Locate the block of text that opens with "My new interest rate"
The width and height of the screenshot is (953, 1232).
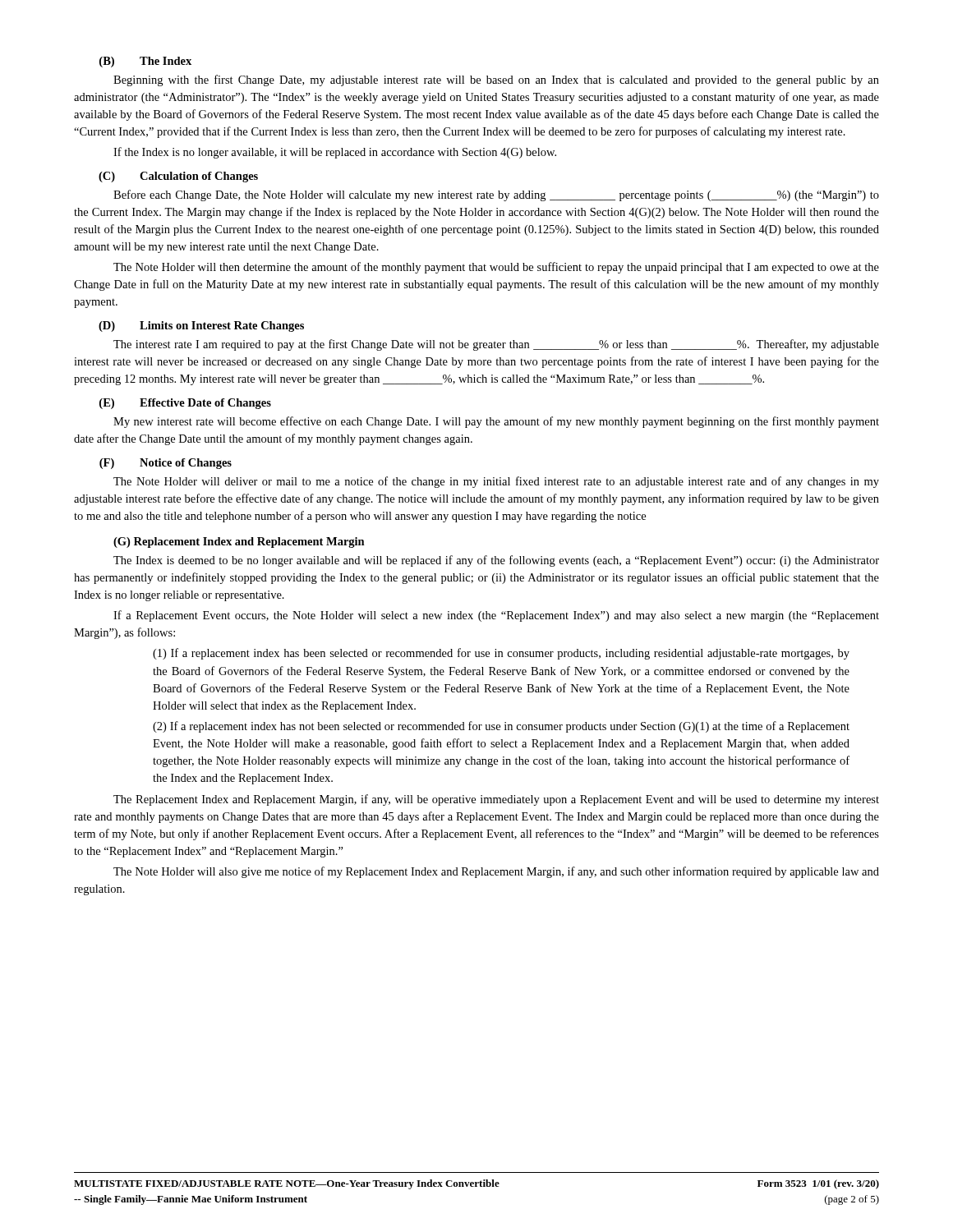pyautogui.click(x=476, y=430)
